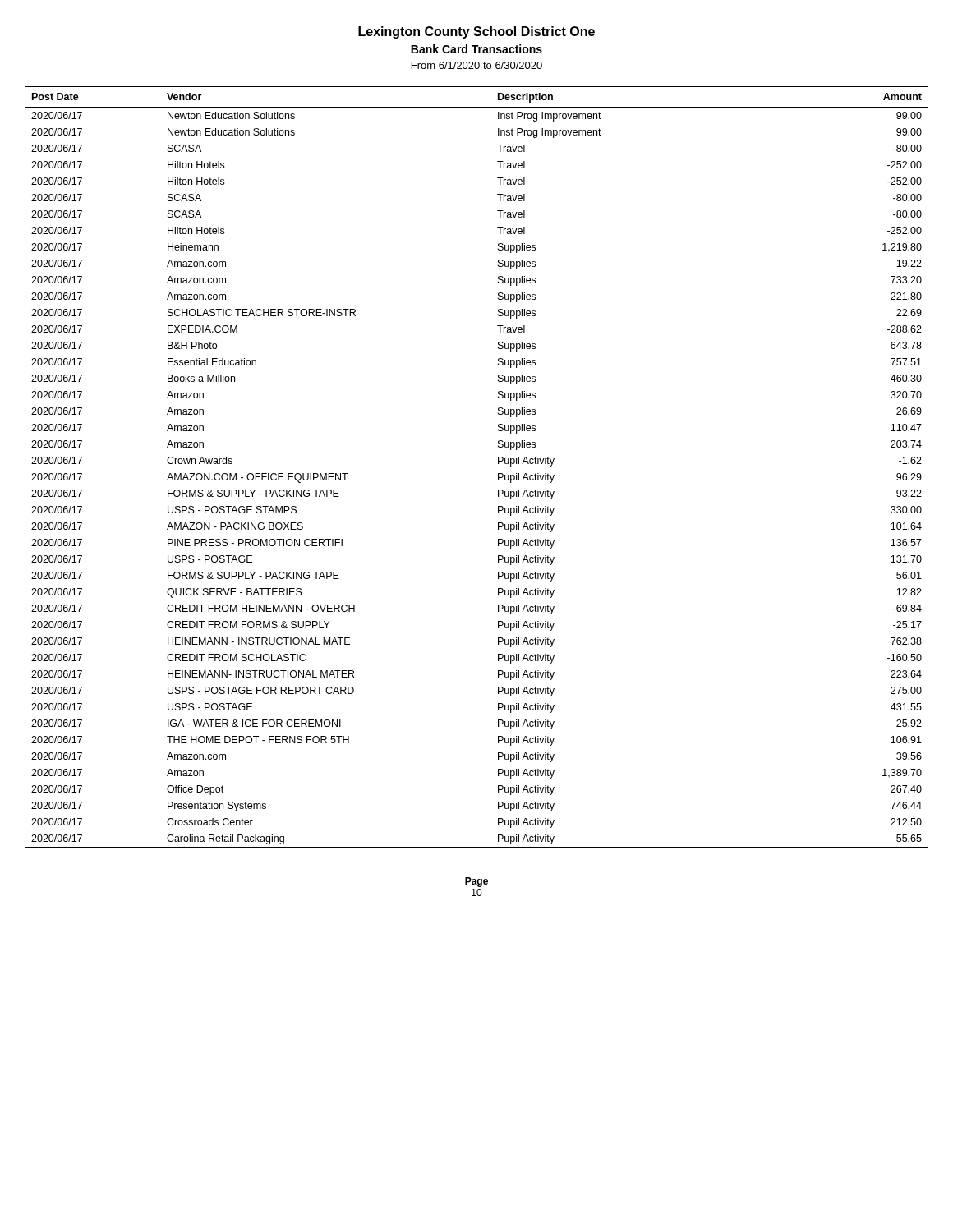Image resolution: width=953 pixels, height=1232 pixels.
Task: Find the text containing "From 6/1/2020 to 6/30/2020"
Action: 476,65
